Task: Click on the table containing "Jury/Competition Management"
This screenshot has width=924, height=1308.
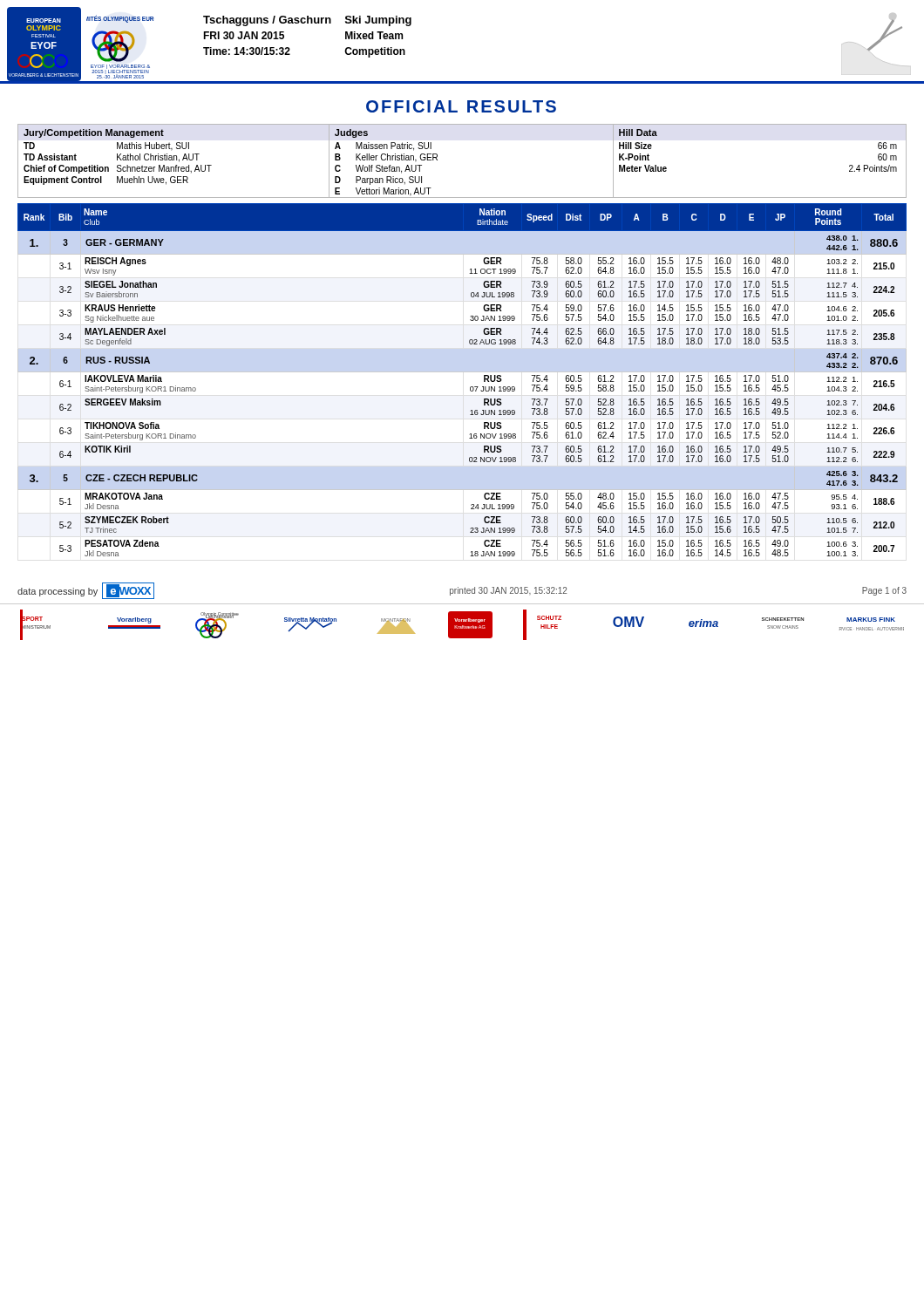Action: point(462,161)
